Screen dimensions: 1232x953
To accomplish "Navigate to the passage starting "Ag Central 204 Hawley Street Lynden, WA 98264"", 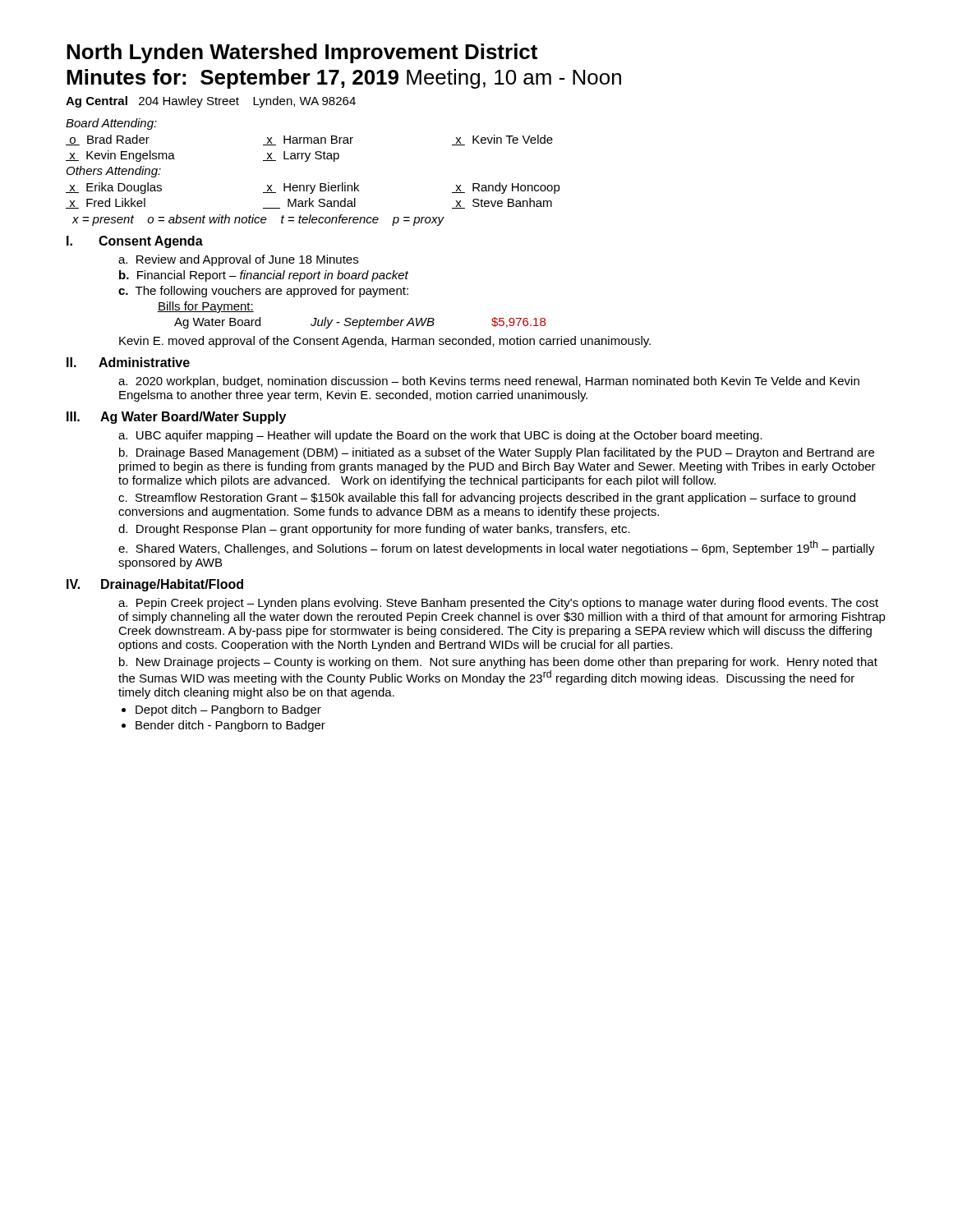I will (211, 101).
